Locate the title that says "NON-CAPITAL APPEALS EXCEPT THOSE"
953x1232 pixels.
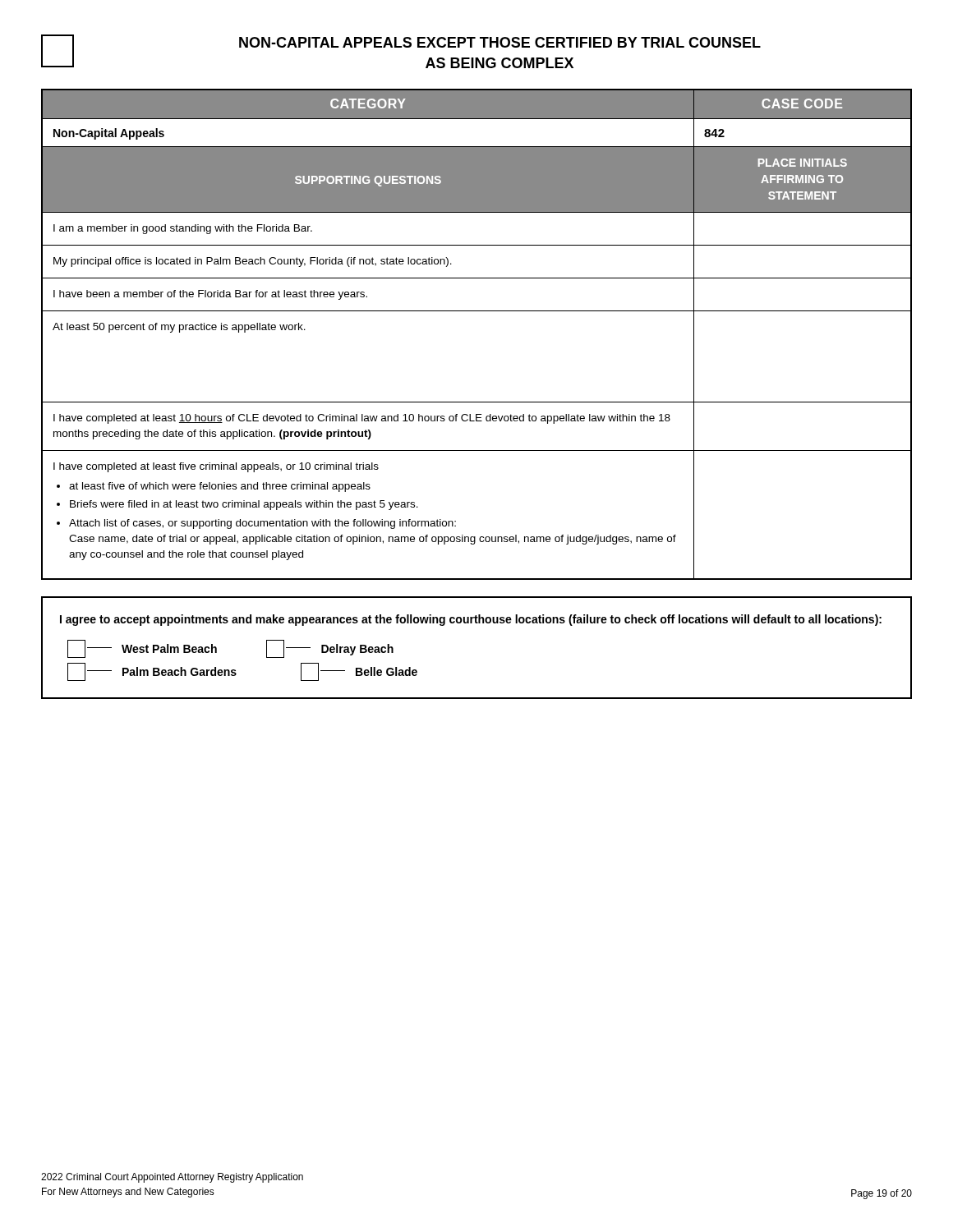[x=476, y=54]
